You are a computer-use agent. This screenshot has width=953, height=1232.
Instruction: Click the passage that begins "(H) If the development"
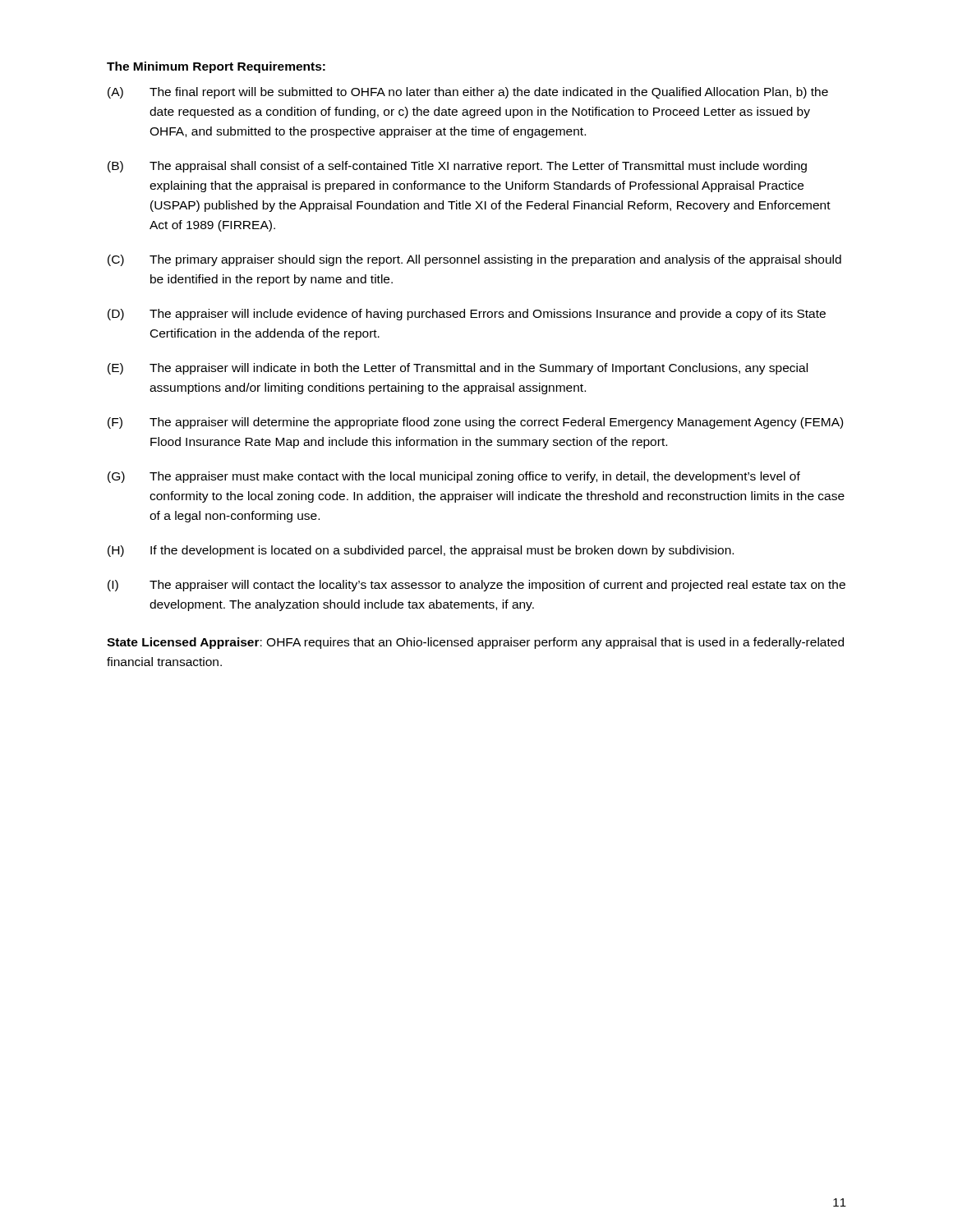point(476,551)
